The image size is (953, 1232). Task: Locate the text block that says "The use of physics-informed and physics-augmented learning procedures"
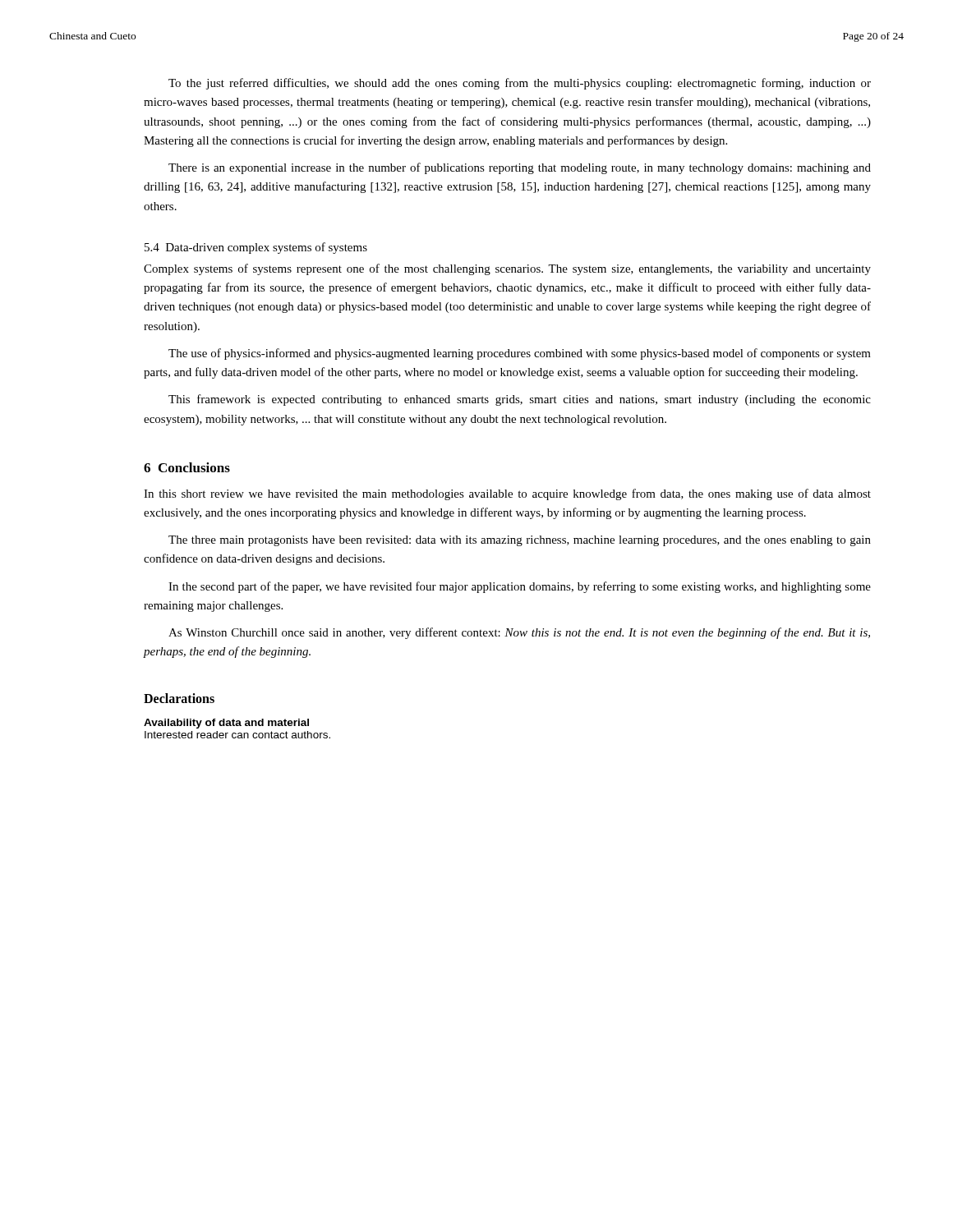click(507, 363)
